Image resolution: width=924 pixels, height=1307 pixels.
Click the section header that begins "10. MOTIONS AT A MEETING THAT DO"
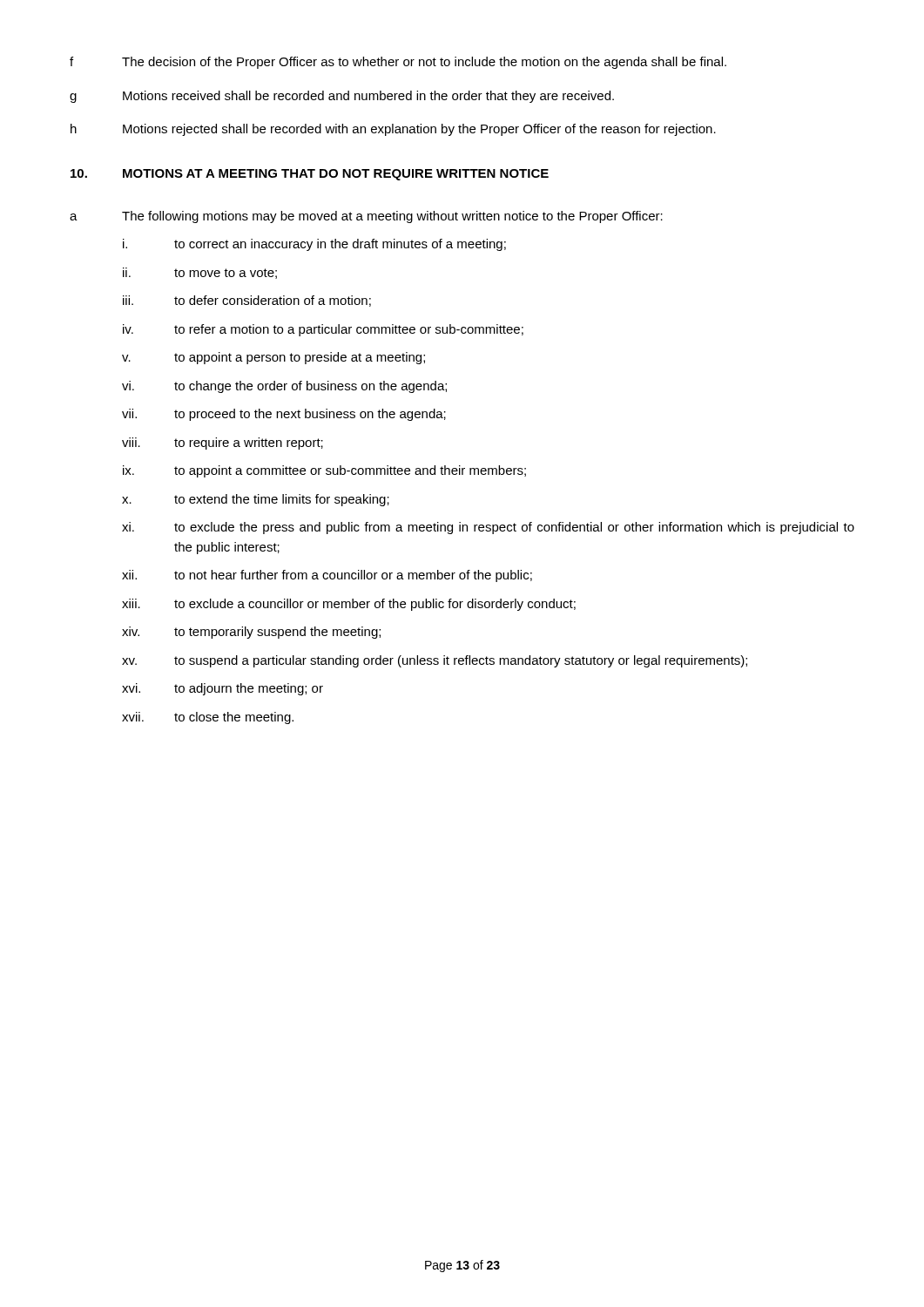pyautogui.click(x=309, y=173)
